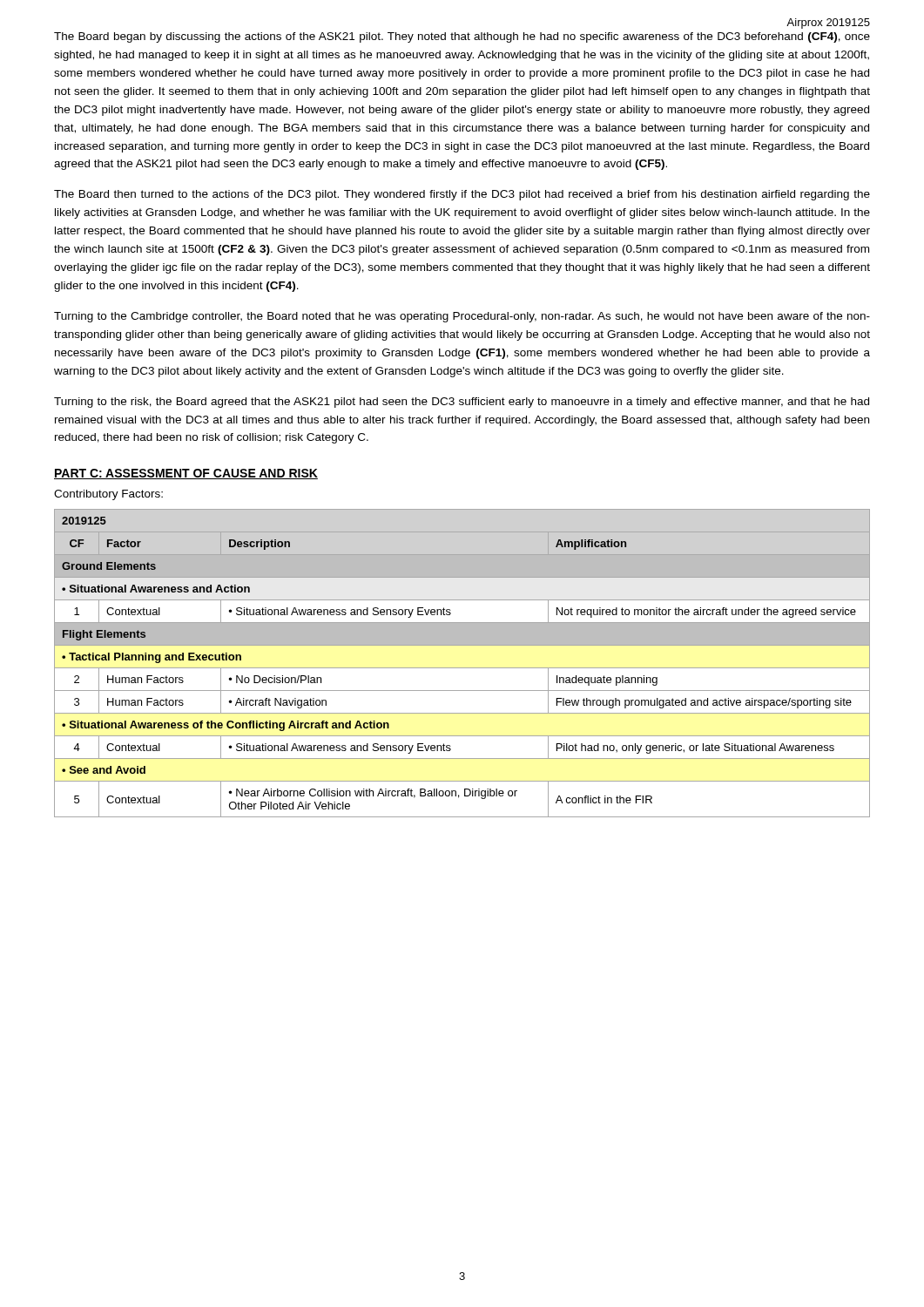Locate the text block that says "The Board began by discussing the actions of"

[462, 100]
